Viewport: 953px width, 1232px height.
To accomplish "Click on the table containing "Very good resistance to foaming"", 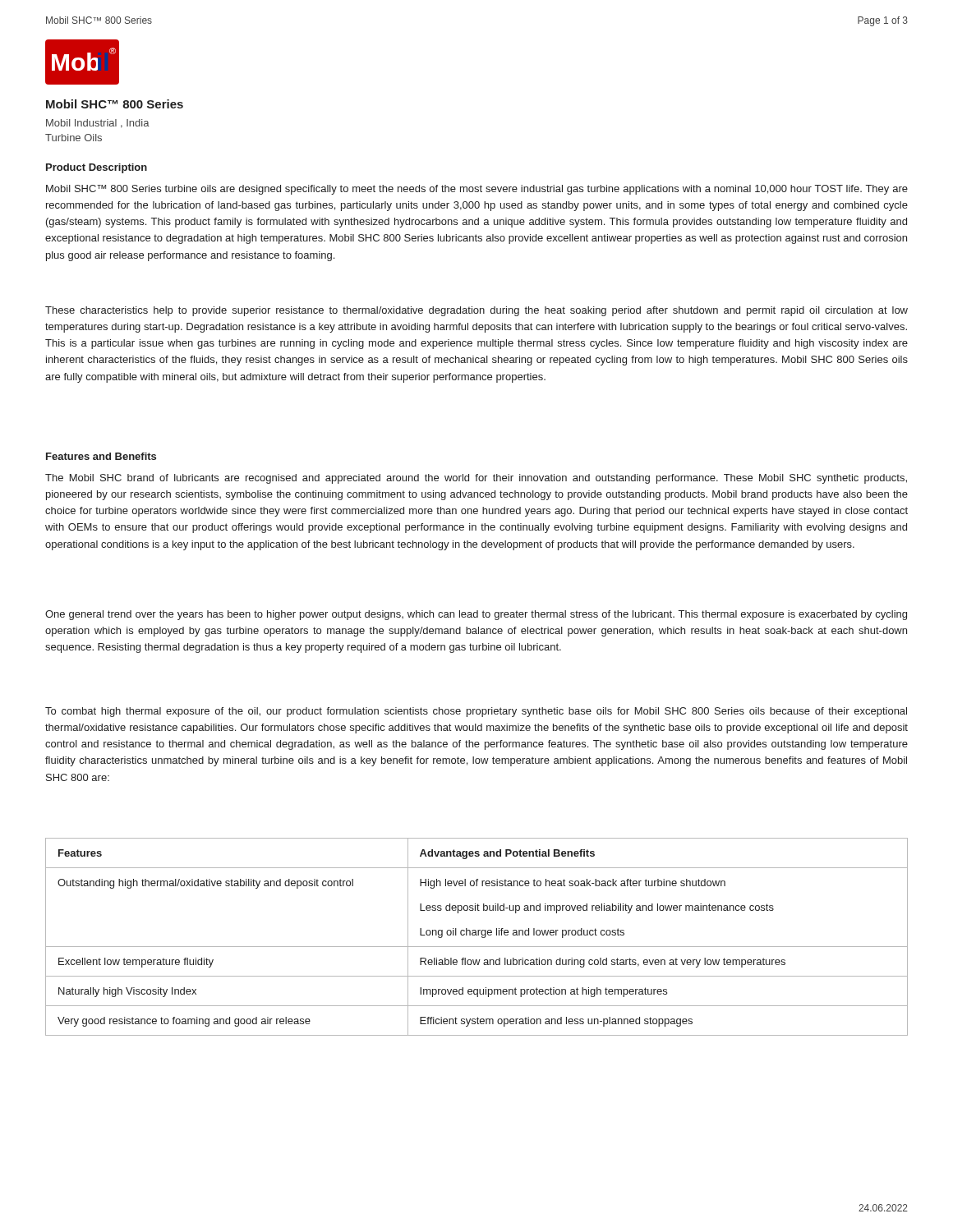I will 476,937.
